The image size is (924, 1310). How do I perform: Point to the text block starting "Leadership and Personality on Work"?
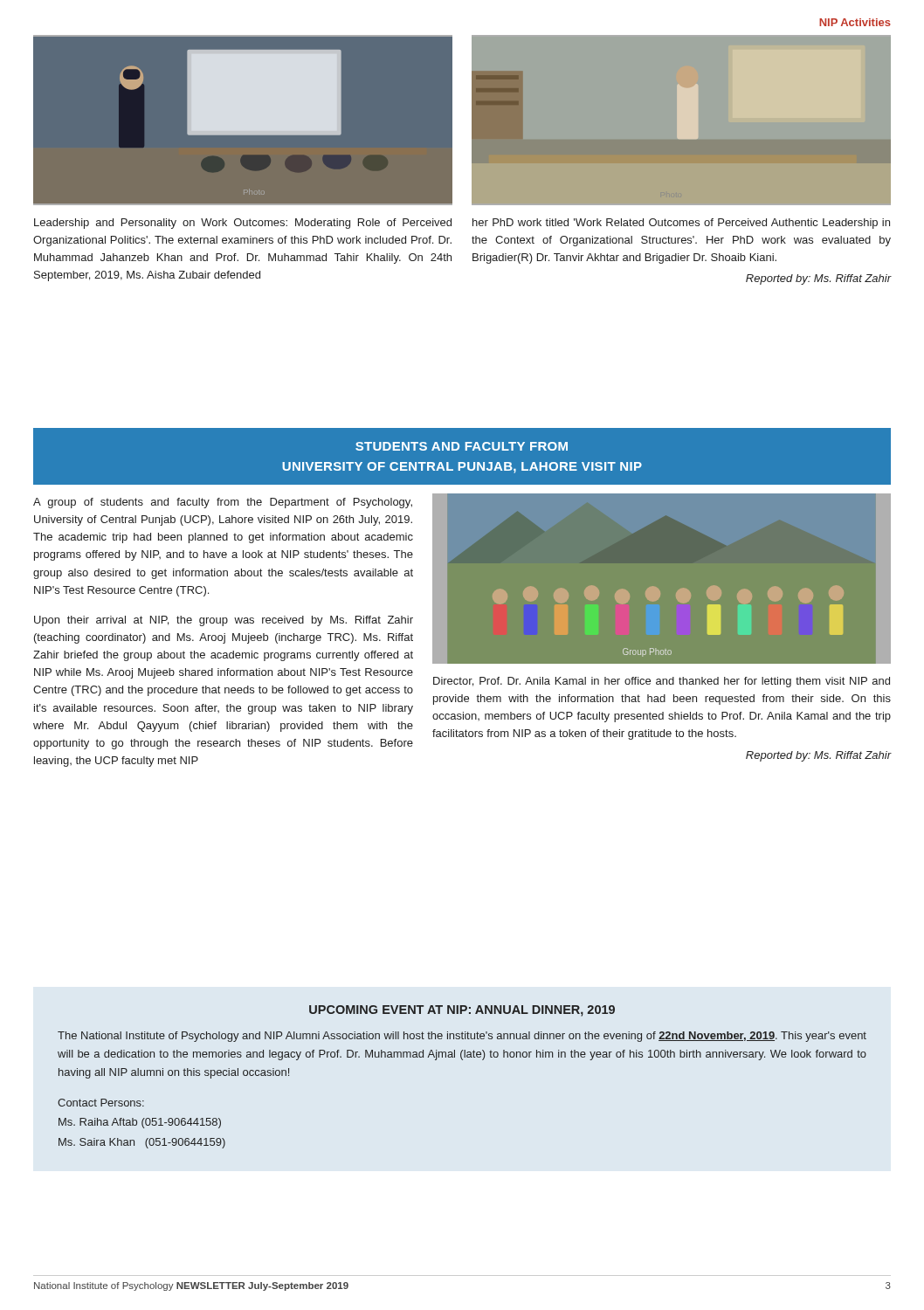coord(243,249)
